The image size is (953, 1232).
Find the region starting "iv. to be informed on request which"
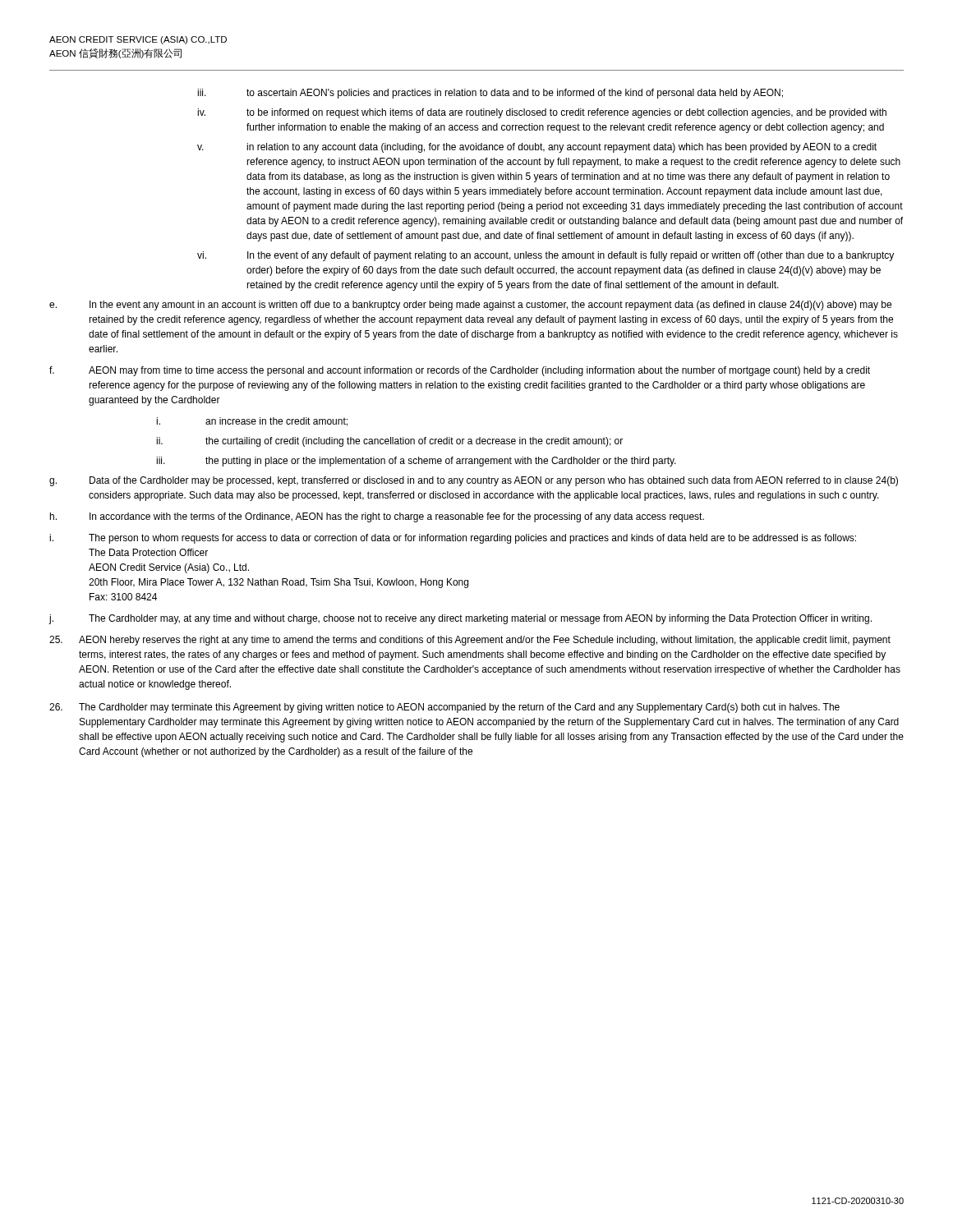pyautogui.click(x=476, y=120)
